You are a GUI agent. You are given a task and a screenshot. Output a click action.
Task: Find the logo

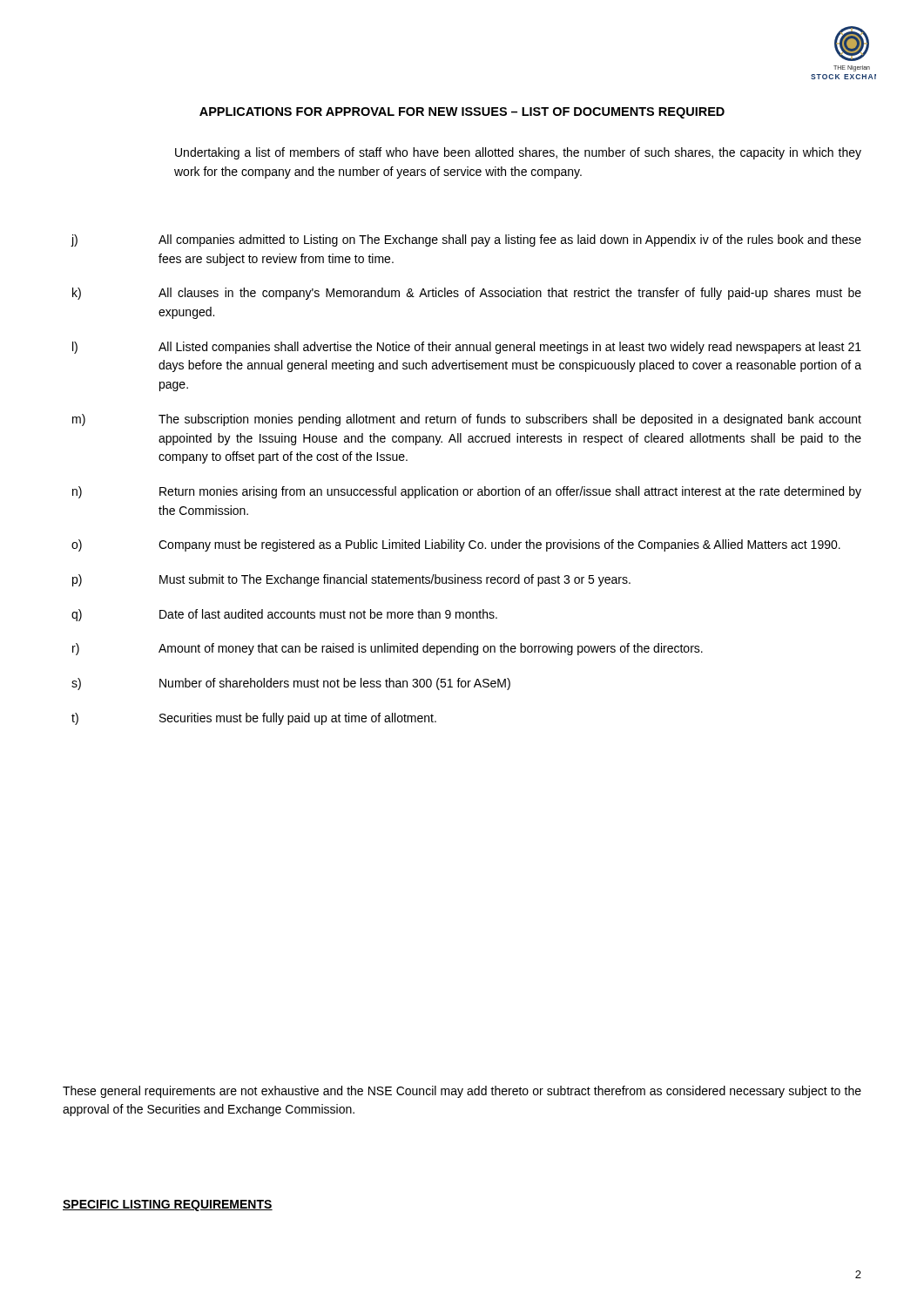click(x=837, y=55)
